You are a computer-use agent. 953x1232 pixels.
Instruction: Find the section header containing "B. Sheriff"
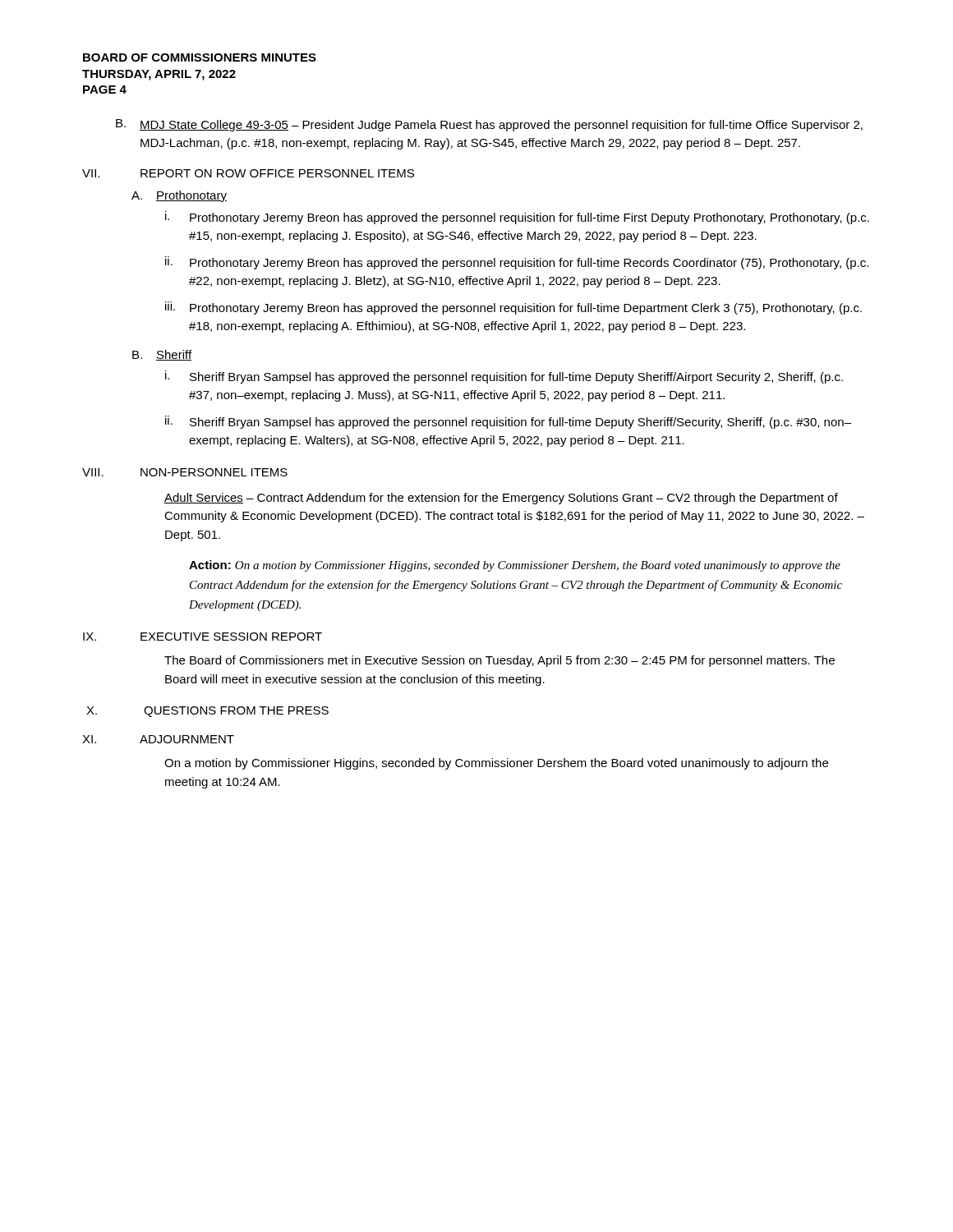tap(161, 354)
